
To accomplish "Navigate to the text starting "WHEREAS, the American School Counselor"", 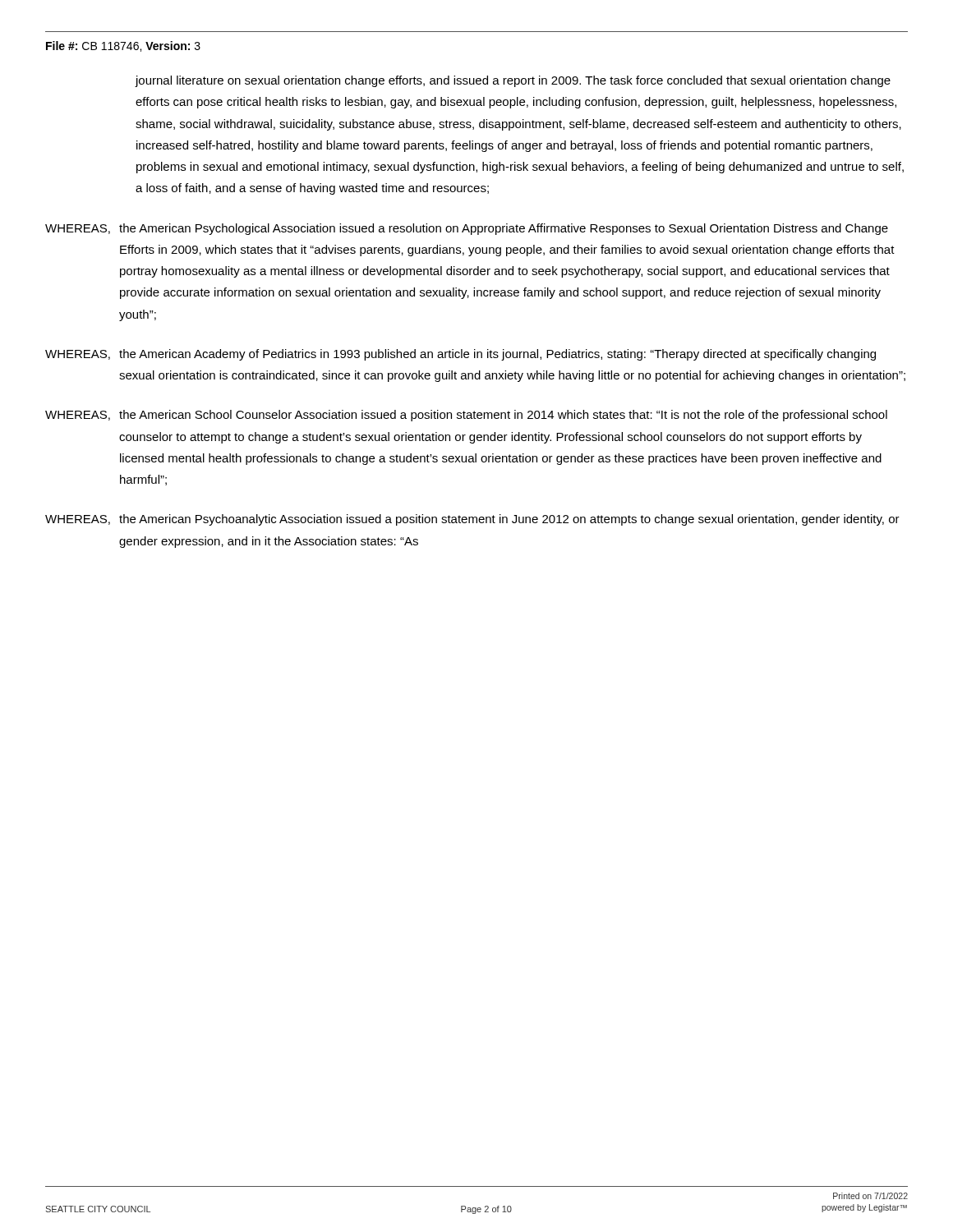I will (476, 447).
